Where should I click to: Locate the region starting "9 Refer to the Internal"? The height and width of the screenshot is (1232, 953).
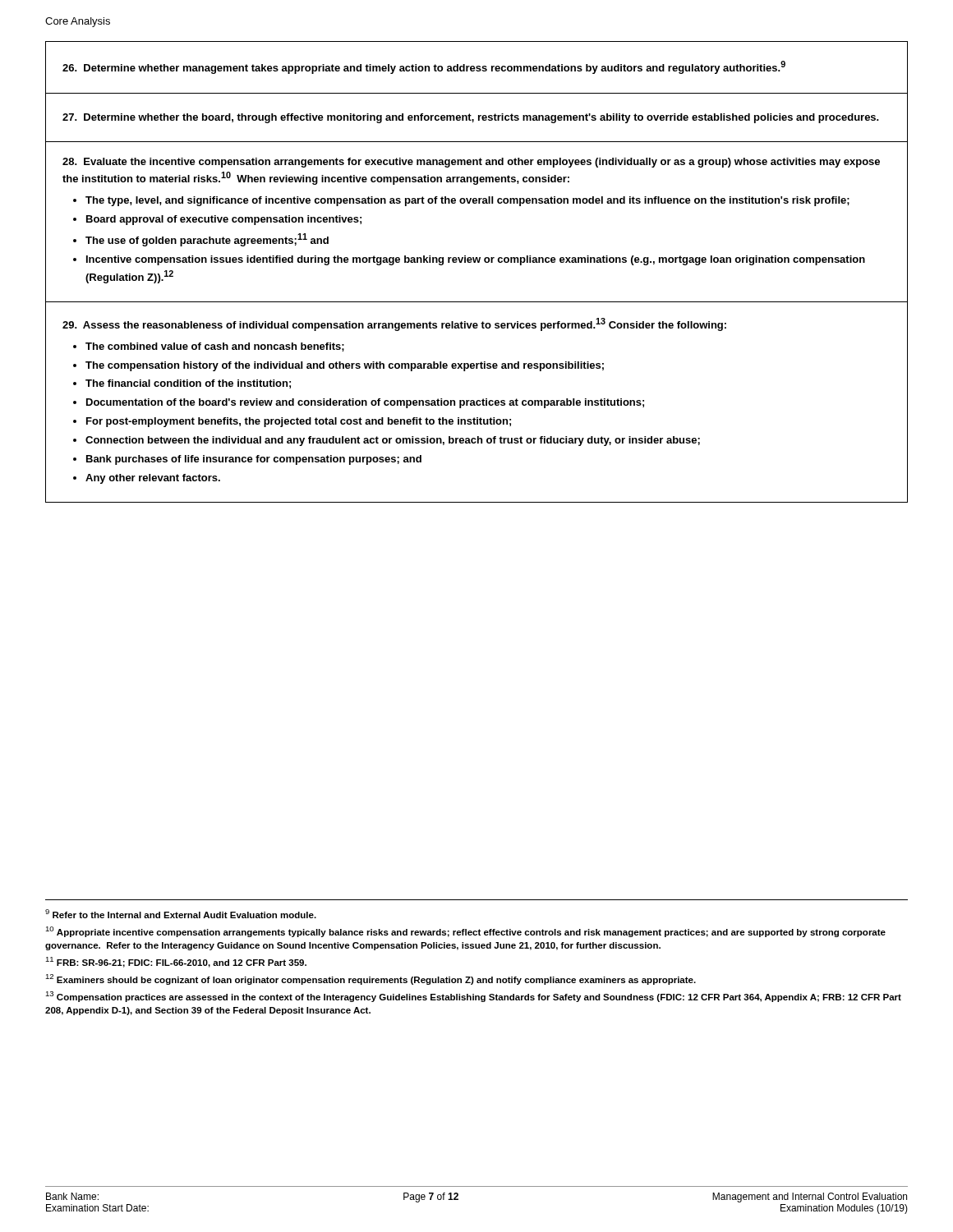coord(181,914)
